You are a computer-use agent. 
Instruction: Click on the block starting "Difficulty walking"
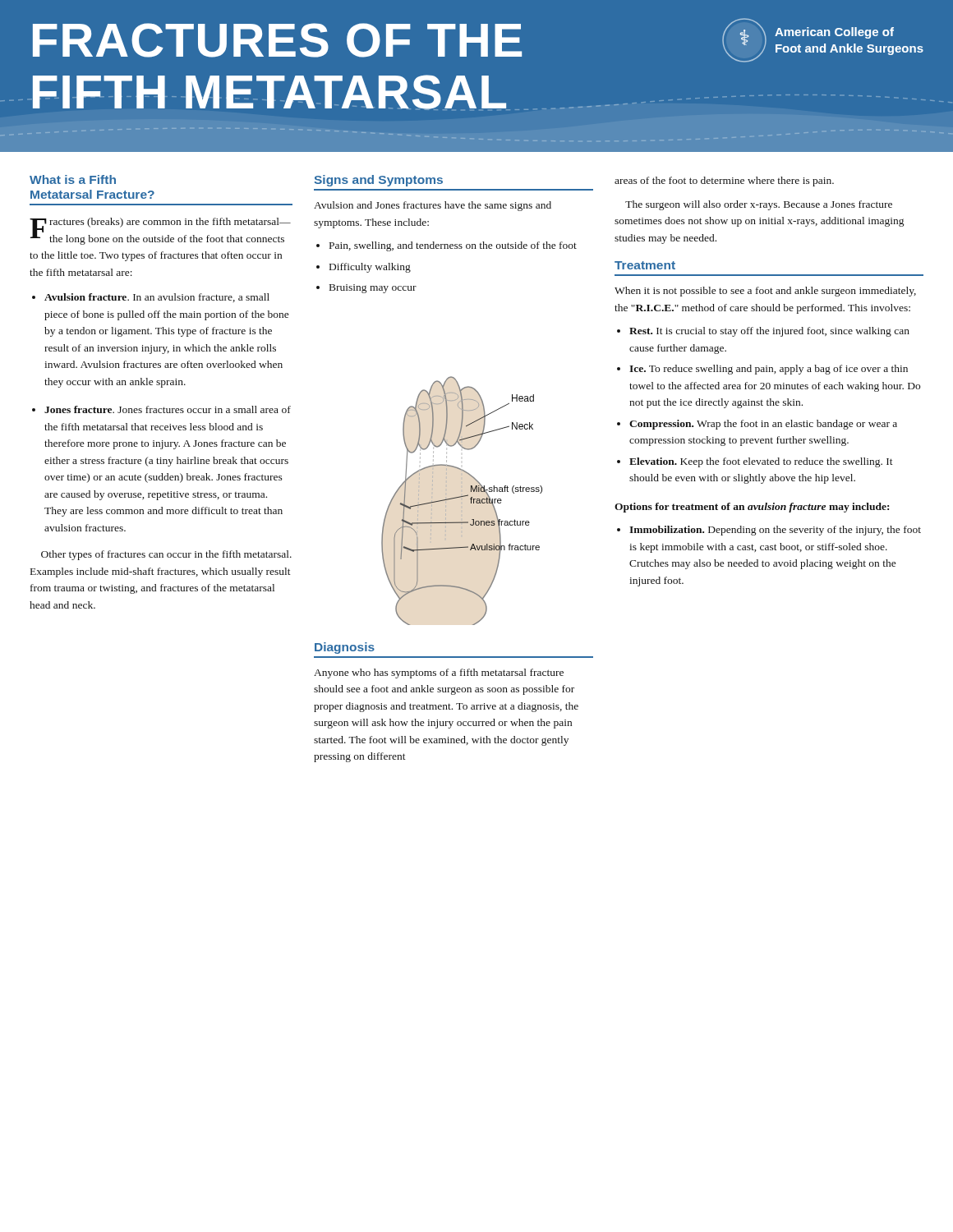pos(364,268)
